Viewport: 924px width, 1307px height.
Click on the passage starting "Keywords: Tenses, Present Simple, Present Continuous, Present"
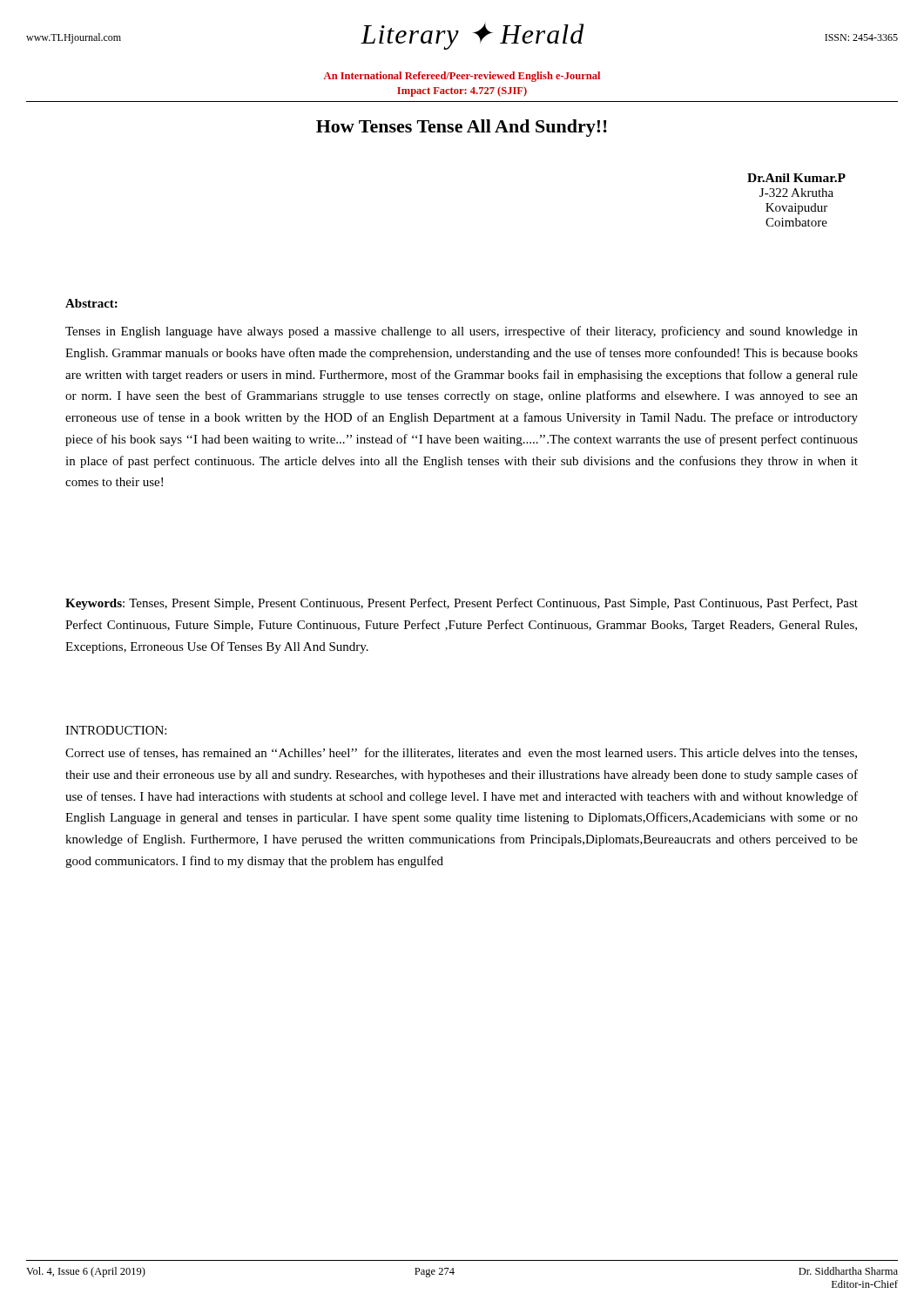click(x=462, y=625)
